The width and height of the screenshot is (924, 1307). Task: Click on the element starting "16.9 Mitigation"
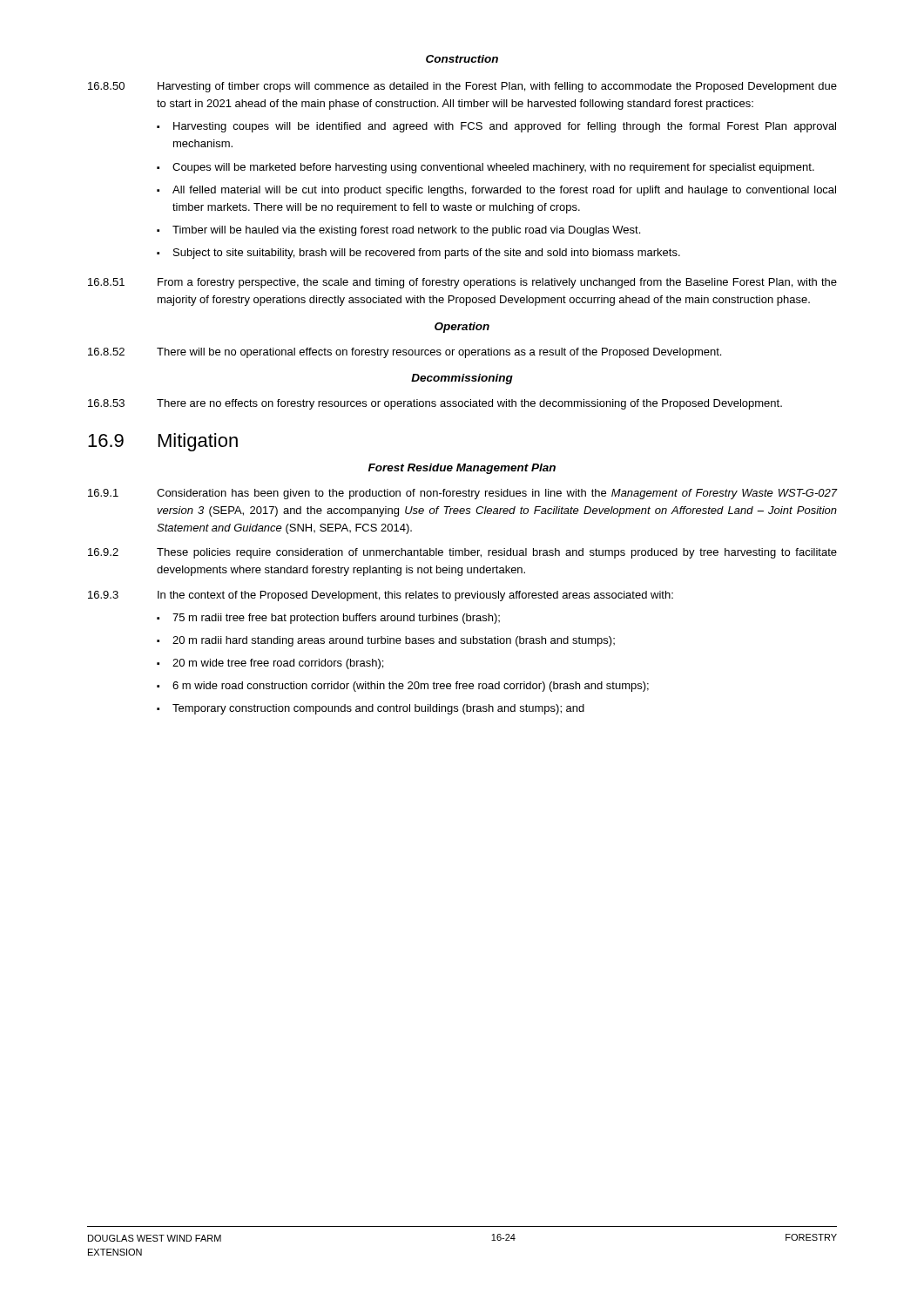[163, 441]
